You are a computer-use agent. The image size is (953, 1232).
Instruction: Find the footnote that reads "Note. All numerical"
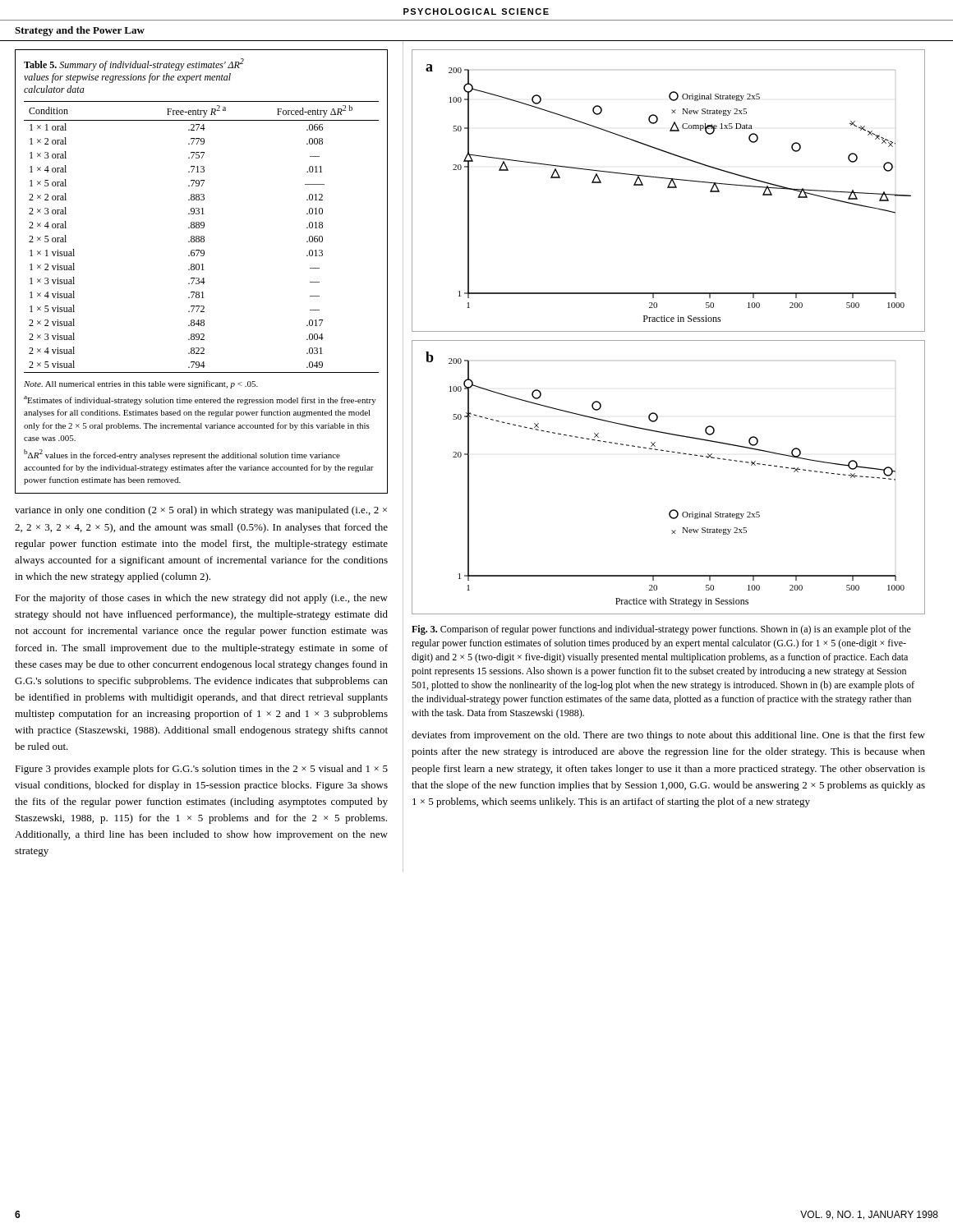(201, 432)
